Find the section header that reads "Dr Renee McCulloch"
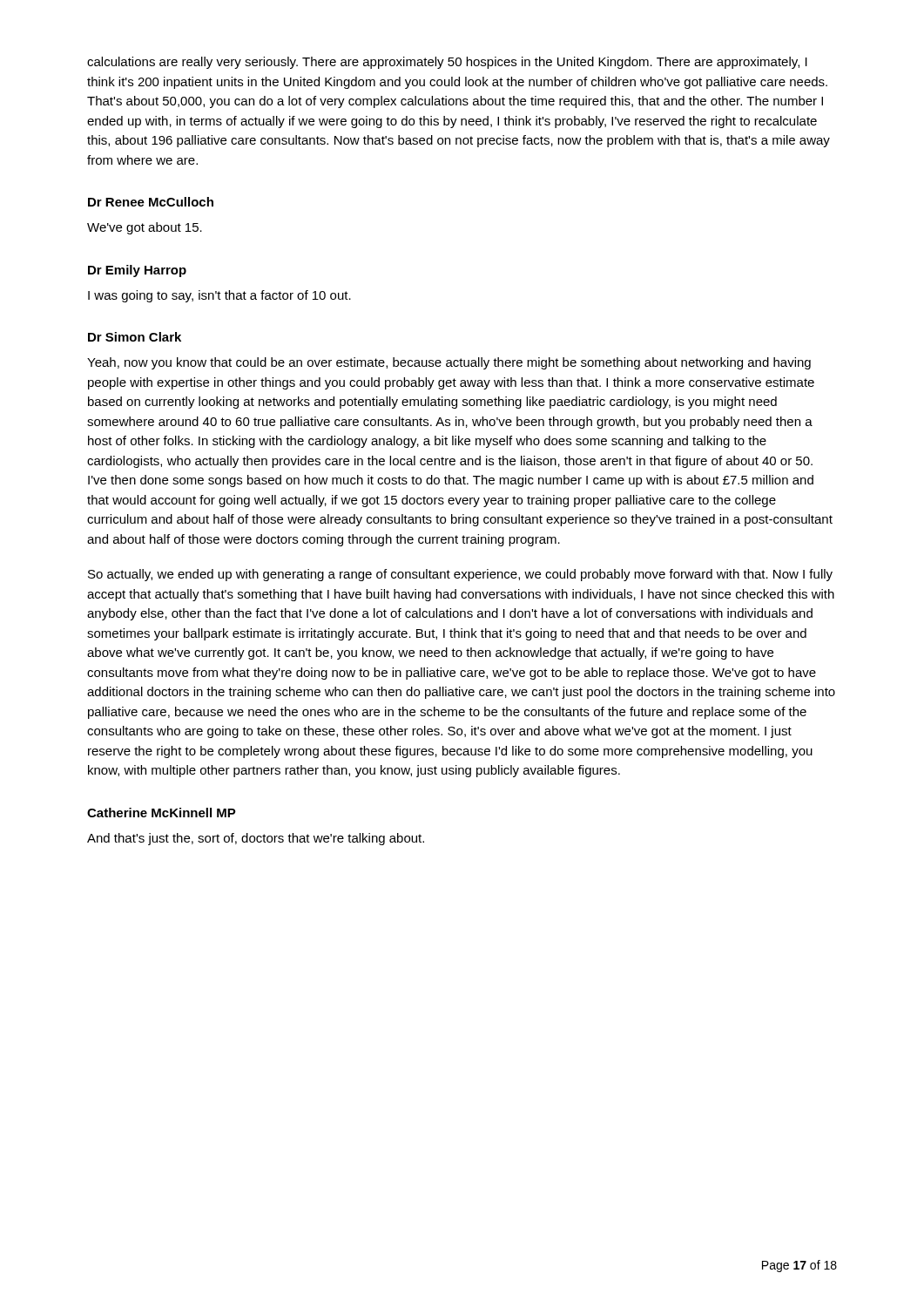 [151, 202]
